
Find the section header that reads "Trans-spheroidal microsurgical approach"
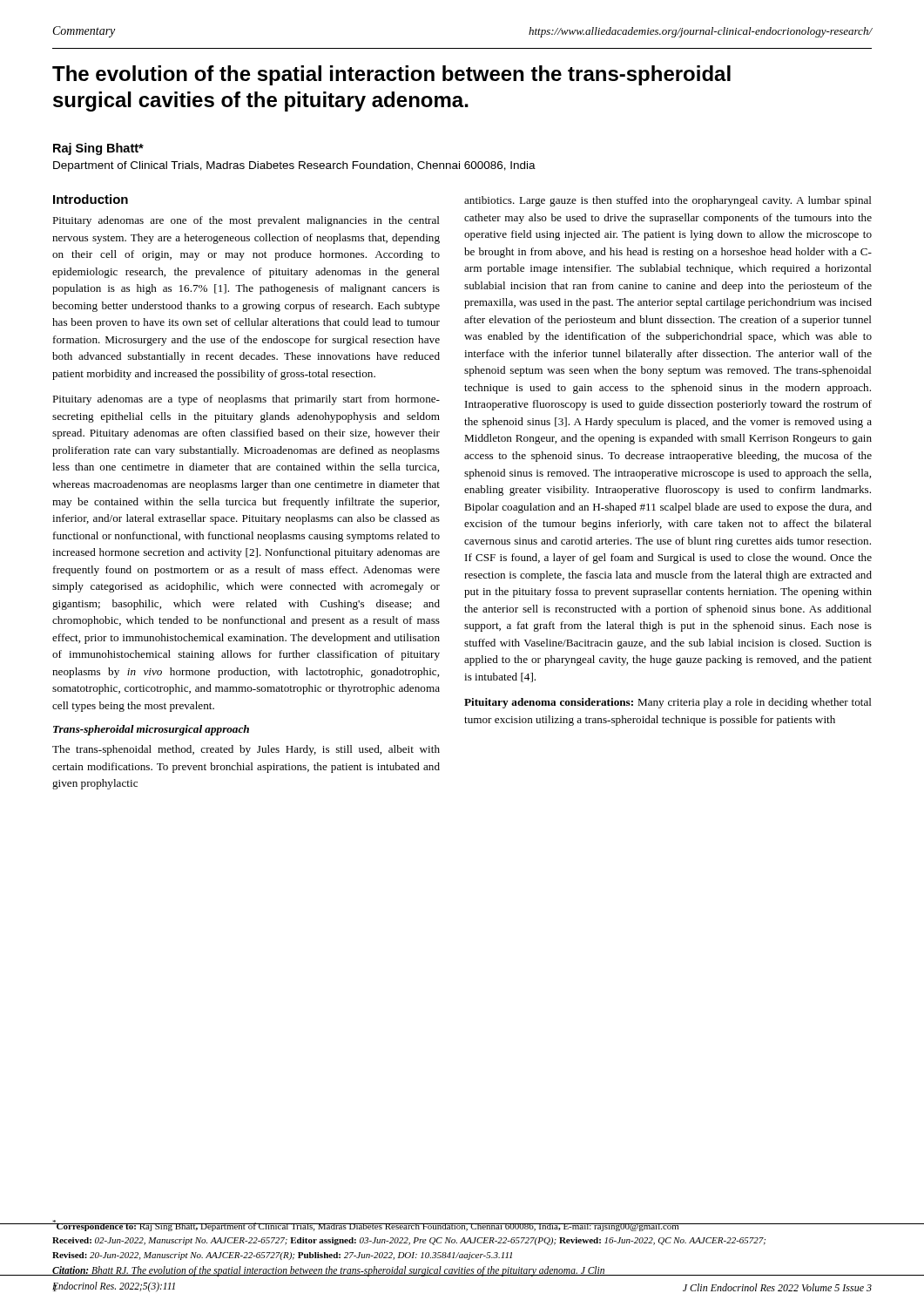[x=246, y=730]
